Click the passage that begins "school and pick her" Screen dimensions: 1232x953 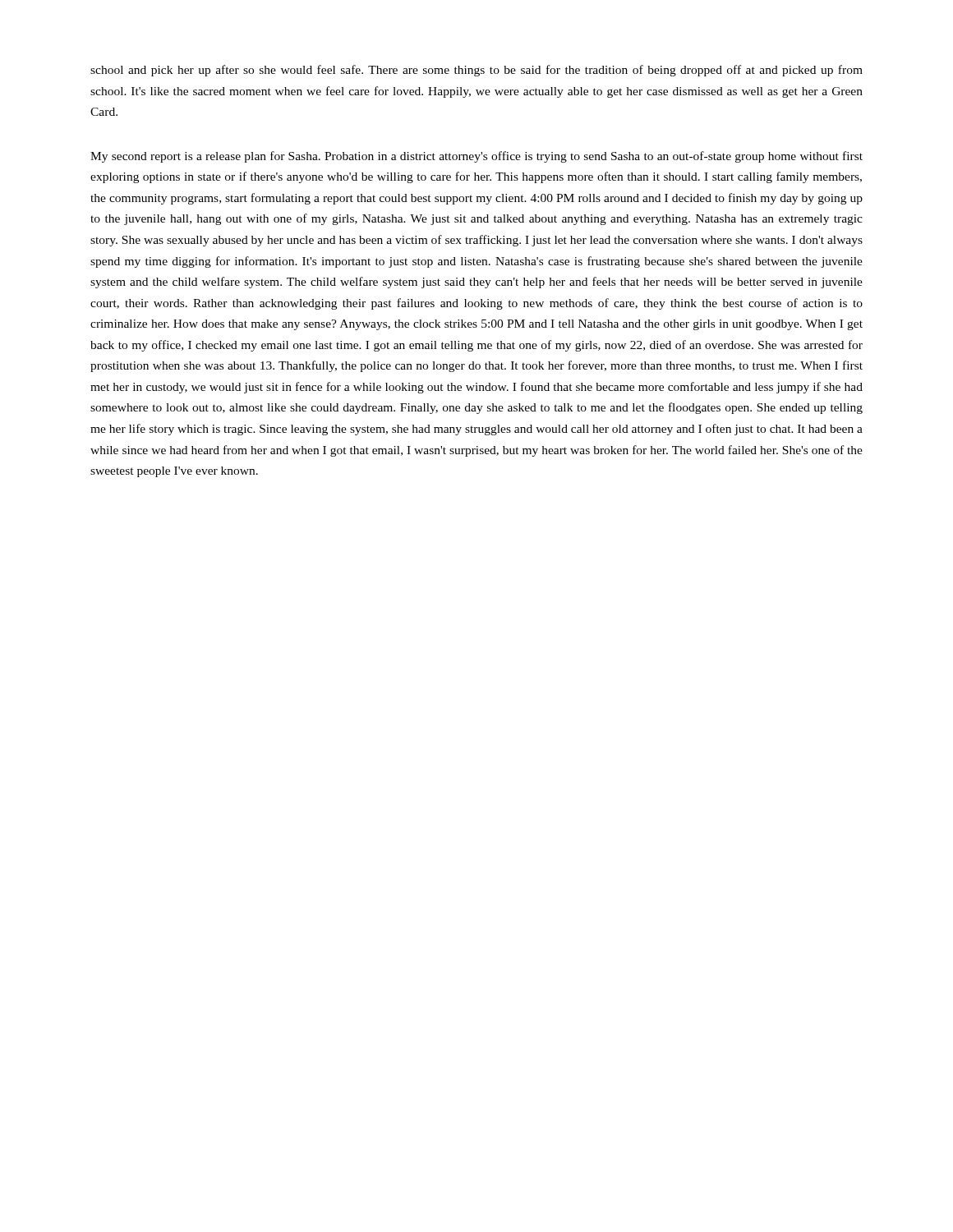(476, 90)
